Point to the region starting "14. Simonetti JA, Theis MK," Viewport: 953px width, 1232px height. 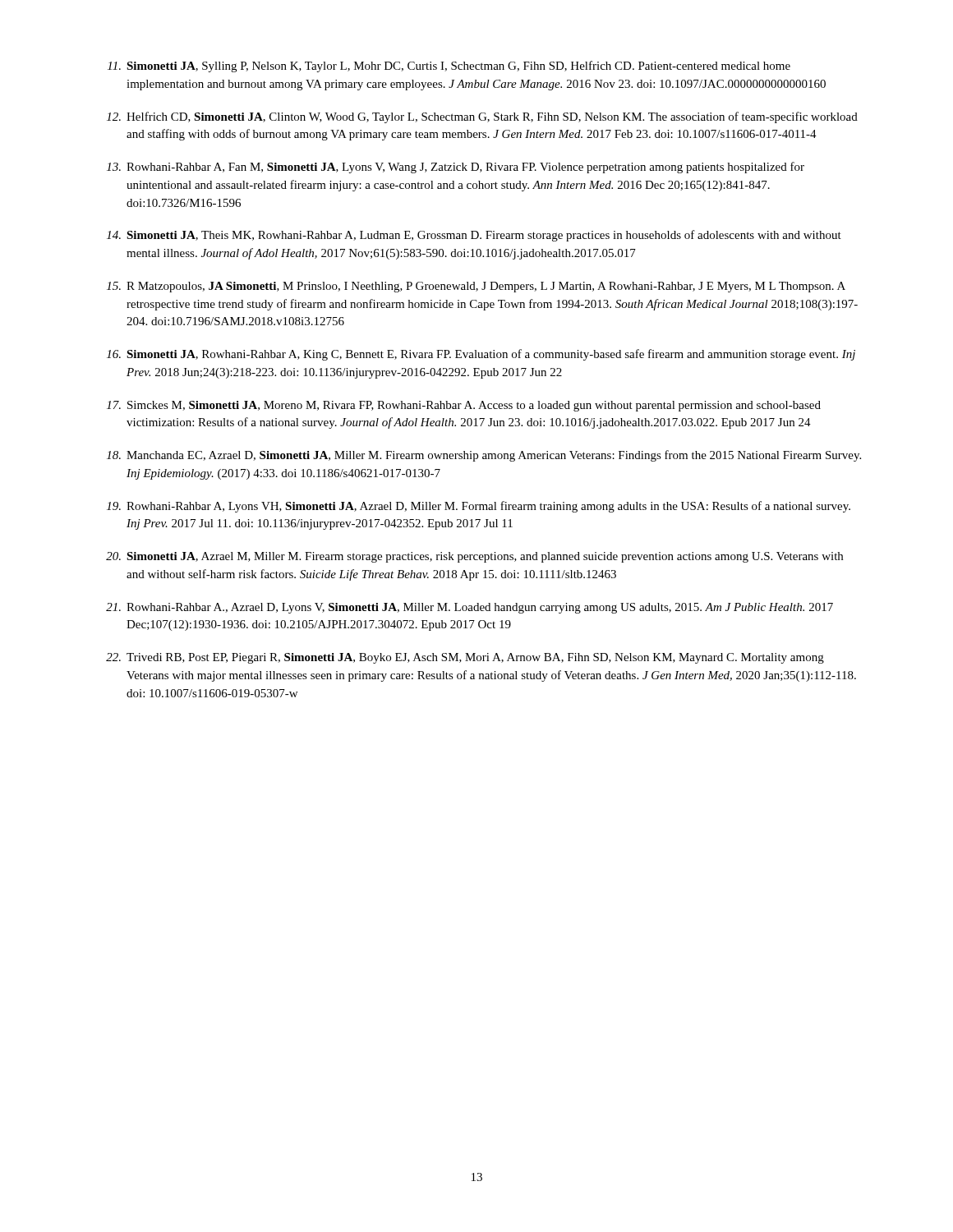pos(476,245)
